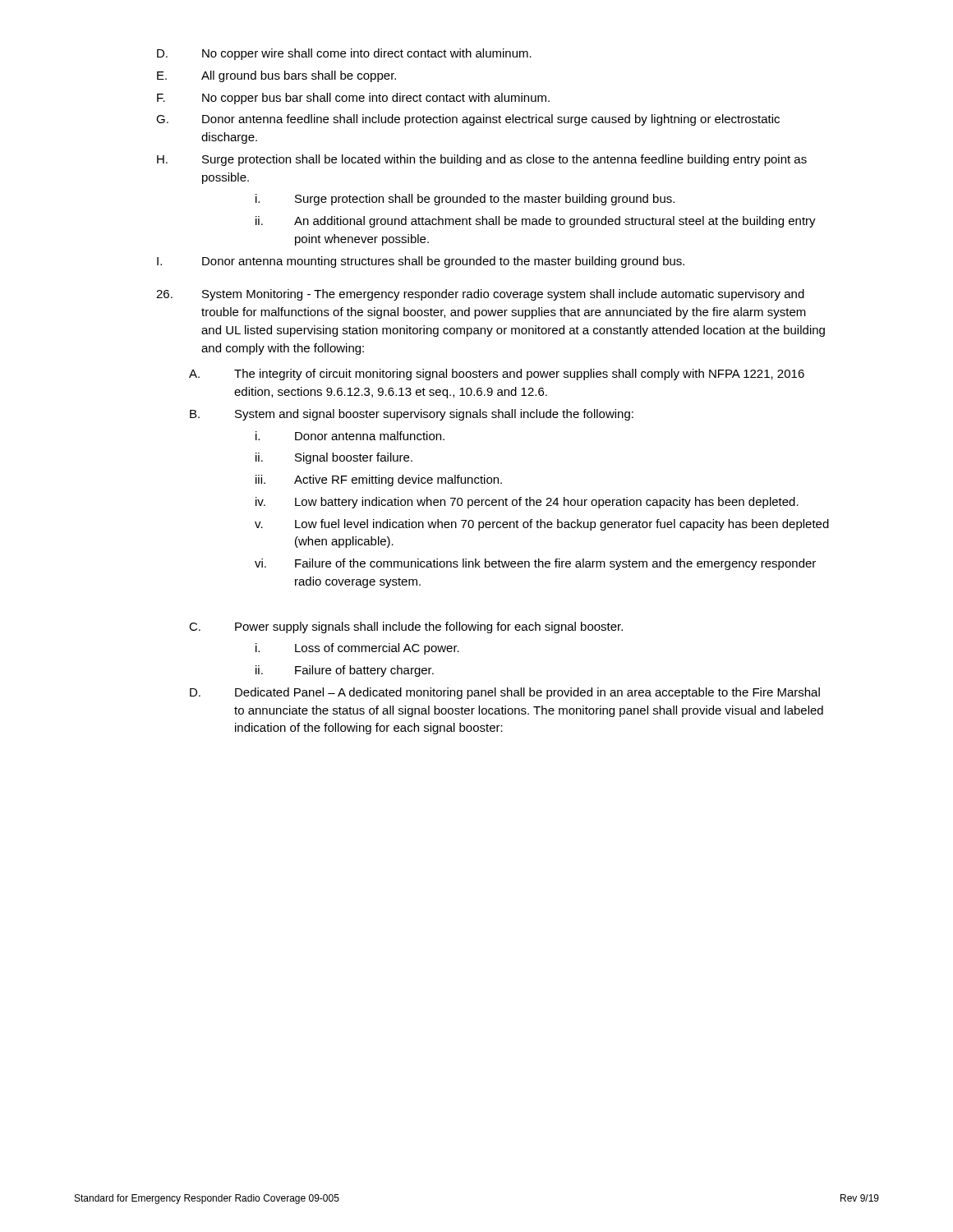The height and width of the screenshot is (1232, 953).
Task: Find the block starting "iii. Active RF emitting device"
Action: coord(379,480)
